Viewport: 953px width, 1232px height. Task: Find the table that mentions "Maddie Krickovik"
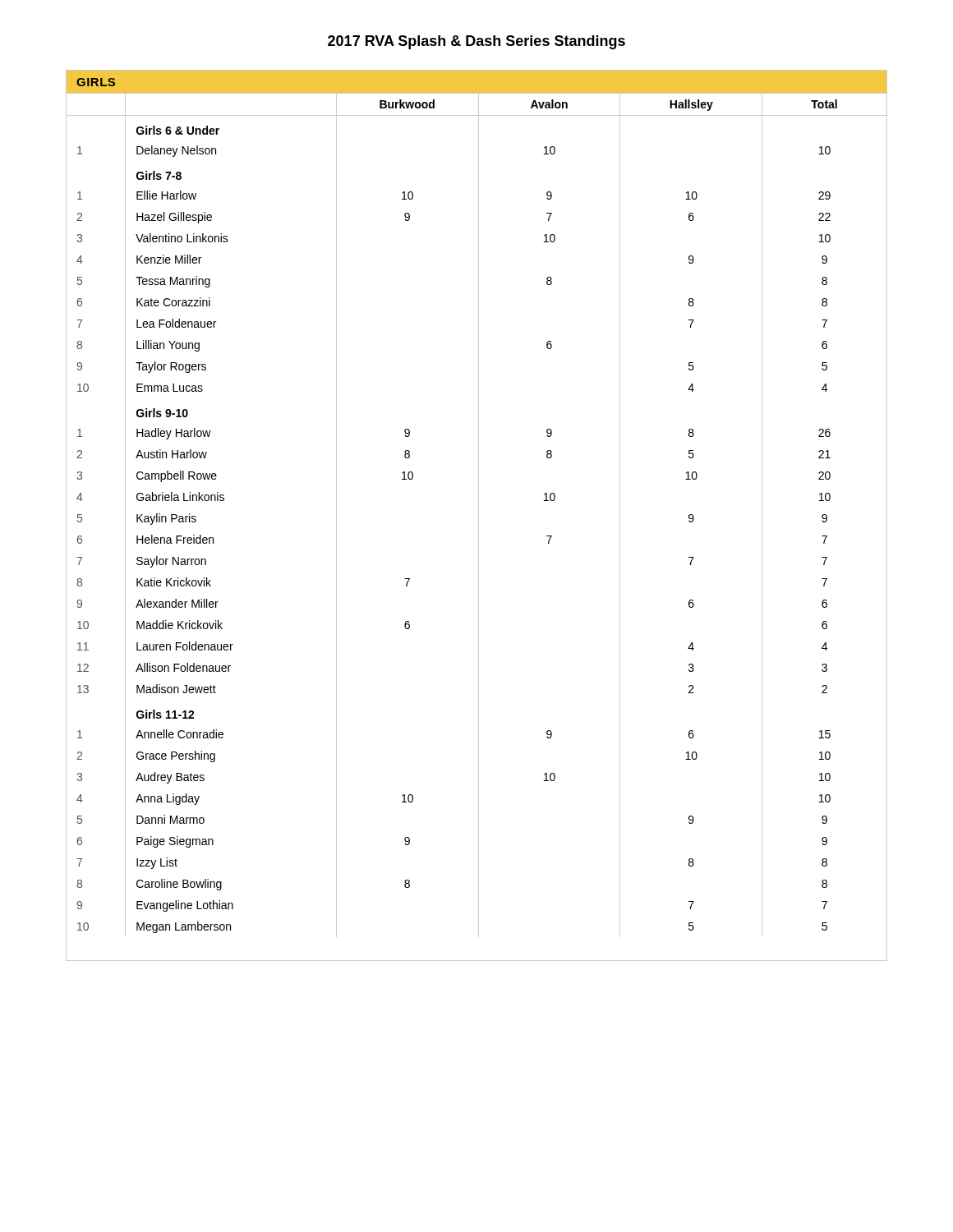tap(476, 515)
